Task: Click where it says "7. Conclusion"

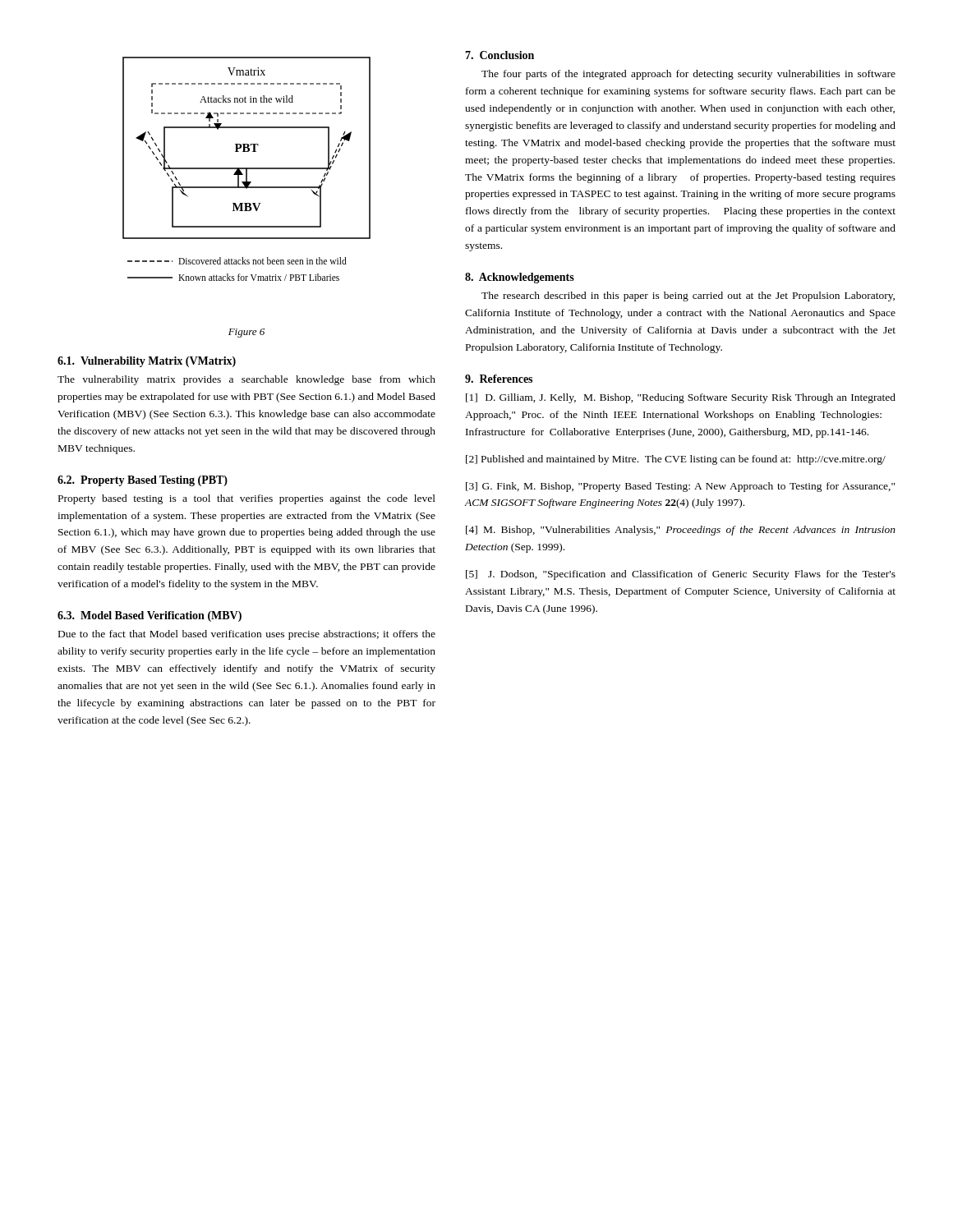Action: (500, 55)
